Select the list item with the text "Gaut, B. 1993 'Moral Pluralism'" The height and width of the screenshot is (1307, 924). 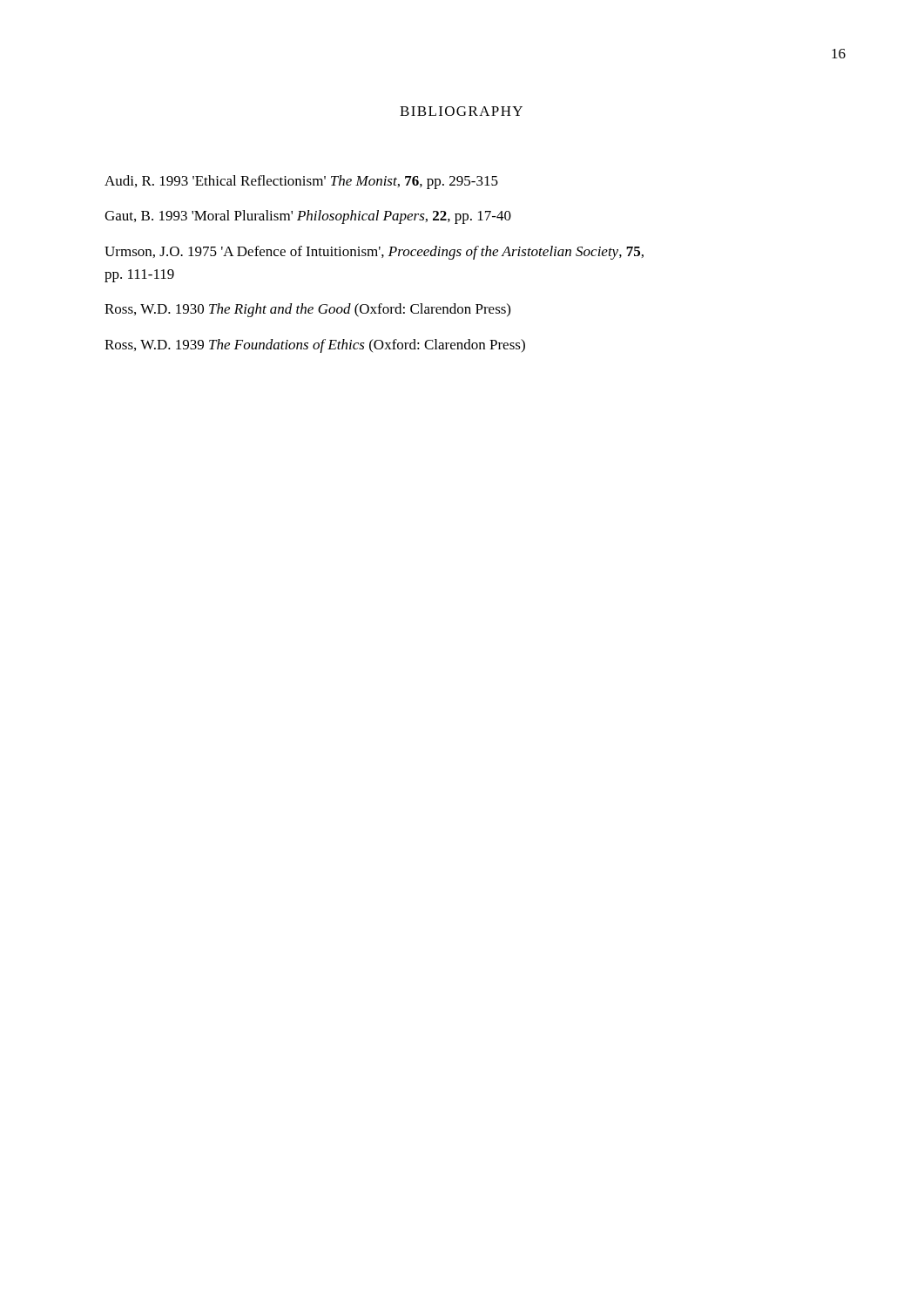point(308,216)
